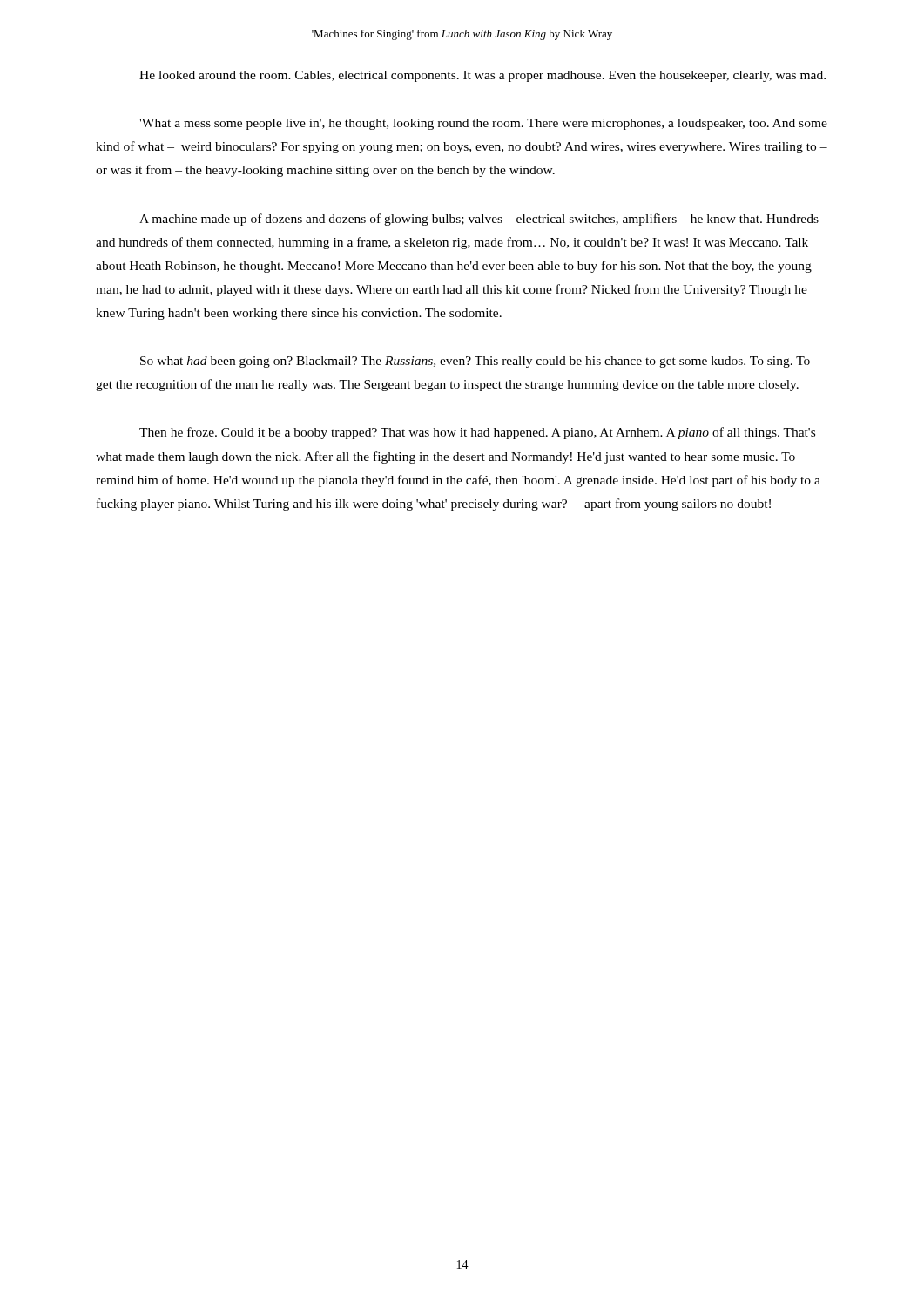Locate the text block containing "'What a mess some people live"
This screenshot has height=1307, width=924.
(461, 146)
